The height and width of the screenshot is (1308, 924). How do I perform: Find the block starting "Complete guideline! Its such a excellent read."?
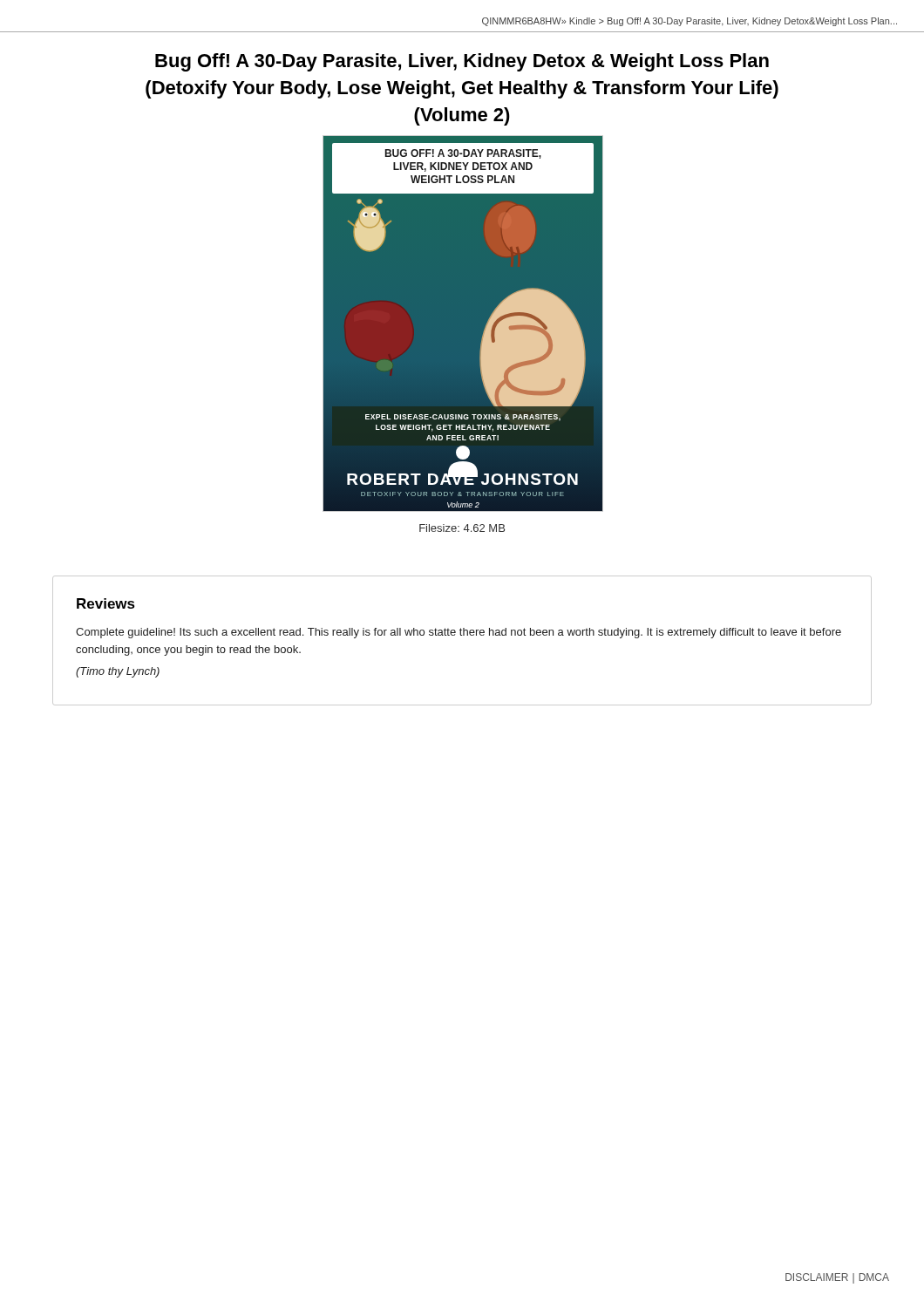[462, 641]
